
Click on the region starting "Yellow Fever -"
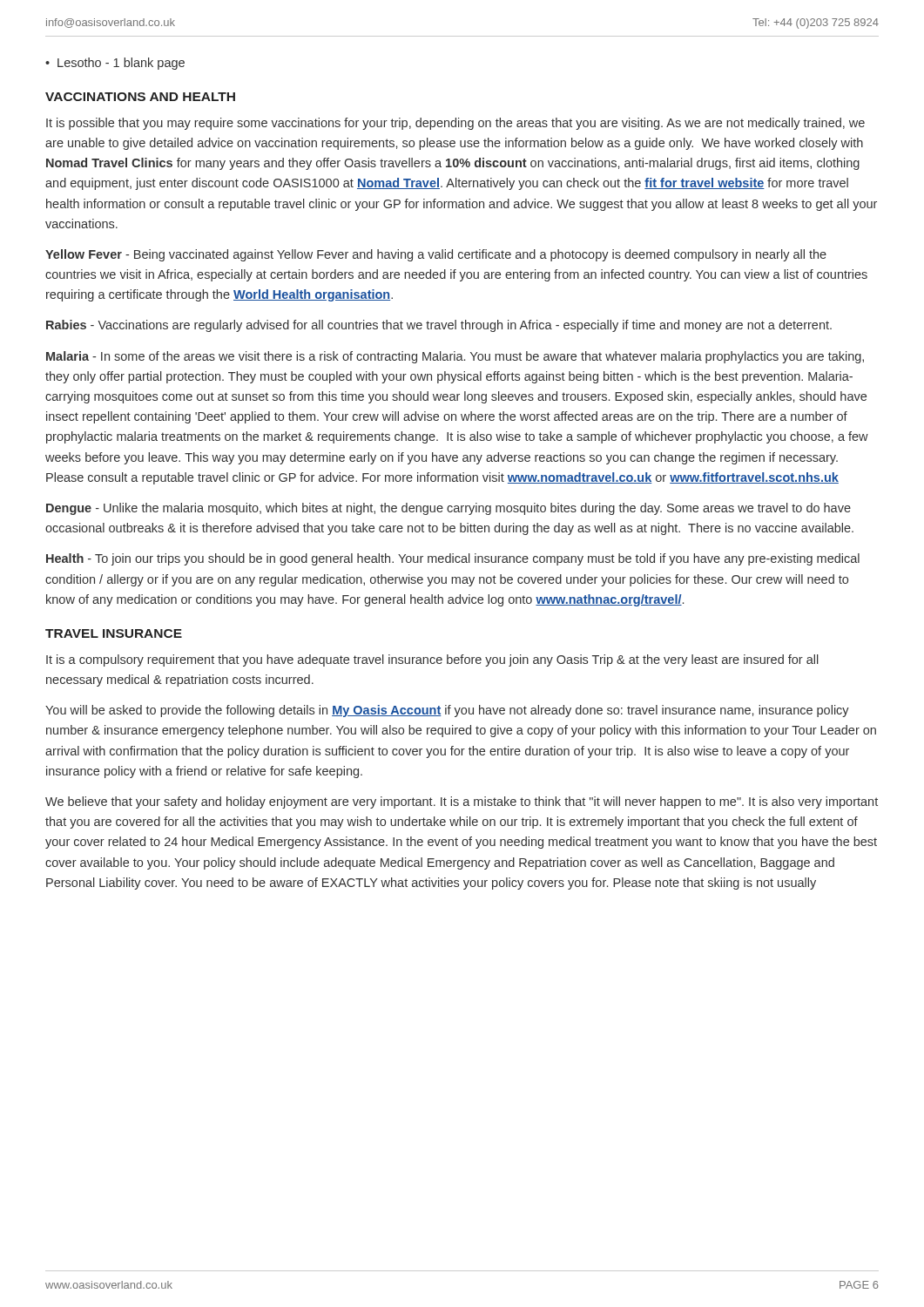(457, 274)
